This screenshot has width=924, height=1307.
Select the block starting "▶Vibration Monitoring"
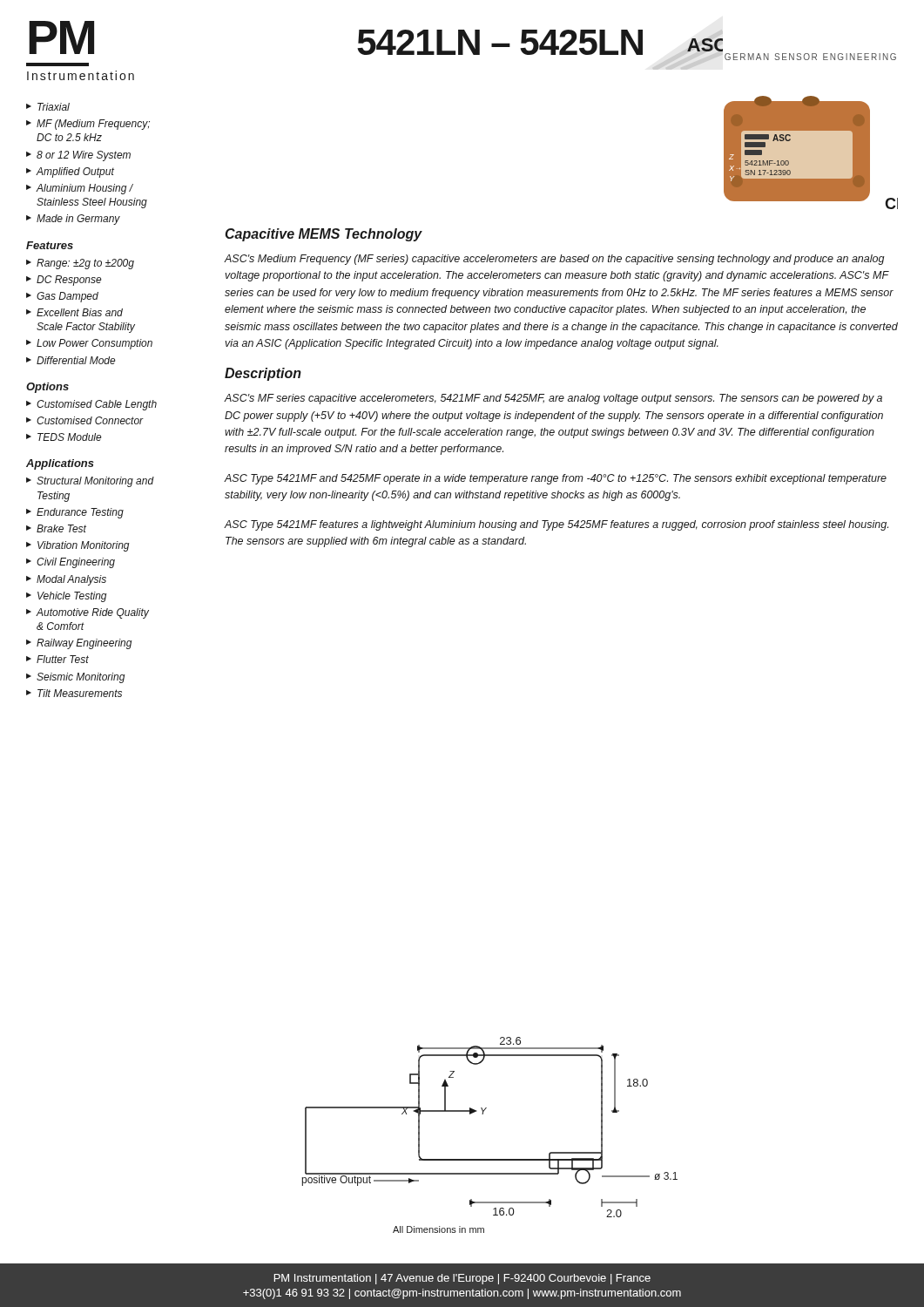pyautogui.click(x=78, y=546)
